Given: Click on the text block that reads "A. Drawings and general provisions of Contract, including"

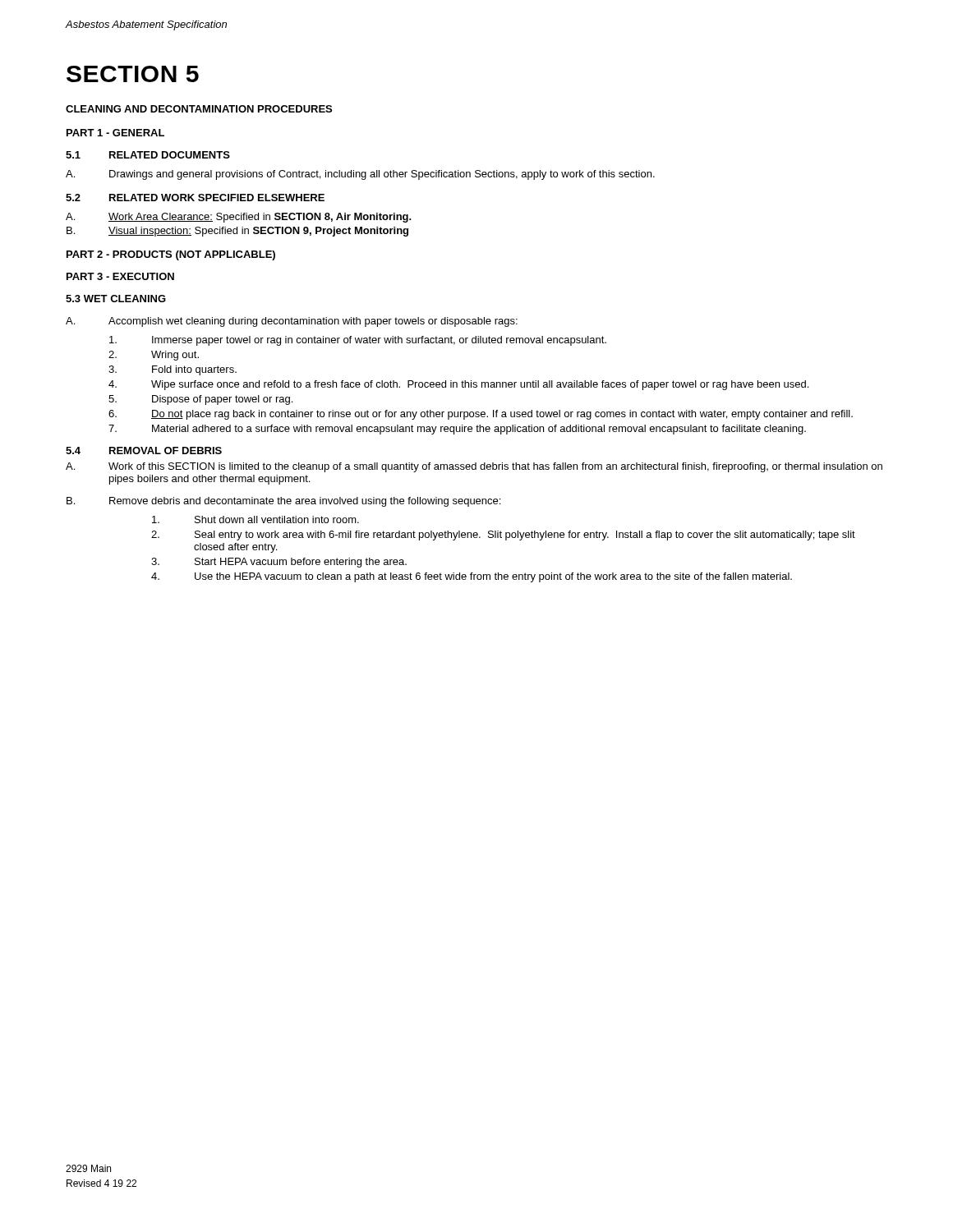Looking at the screenshot, I should tap(476, 174).
